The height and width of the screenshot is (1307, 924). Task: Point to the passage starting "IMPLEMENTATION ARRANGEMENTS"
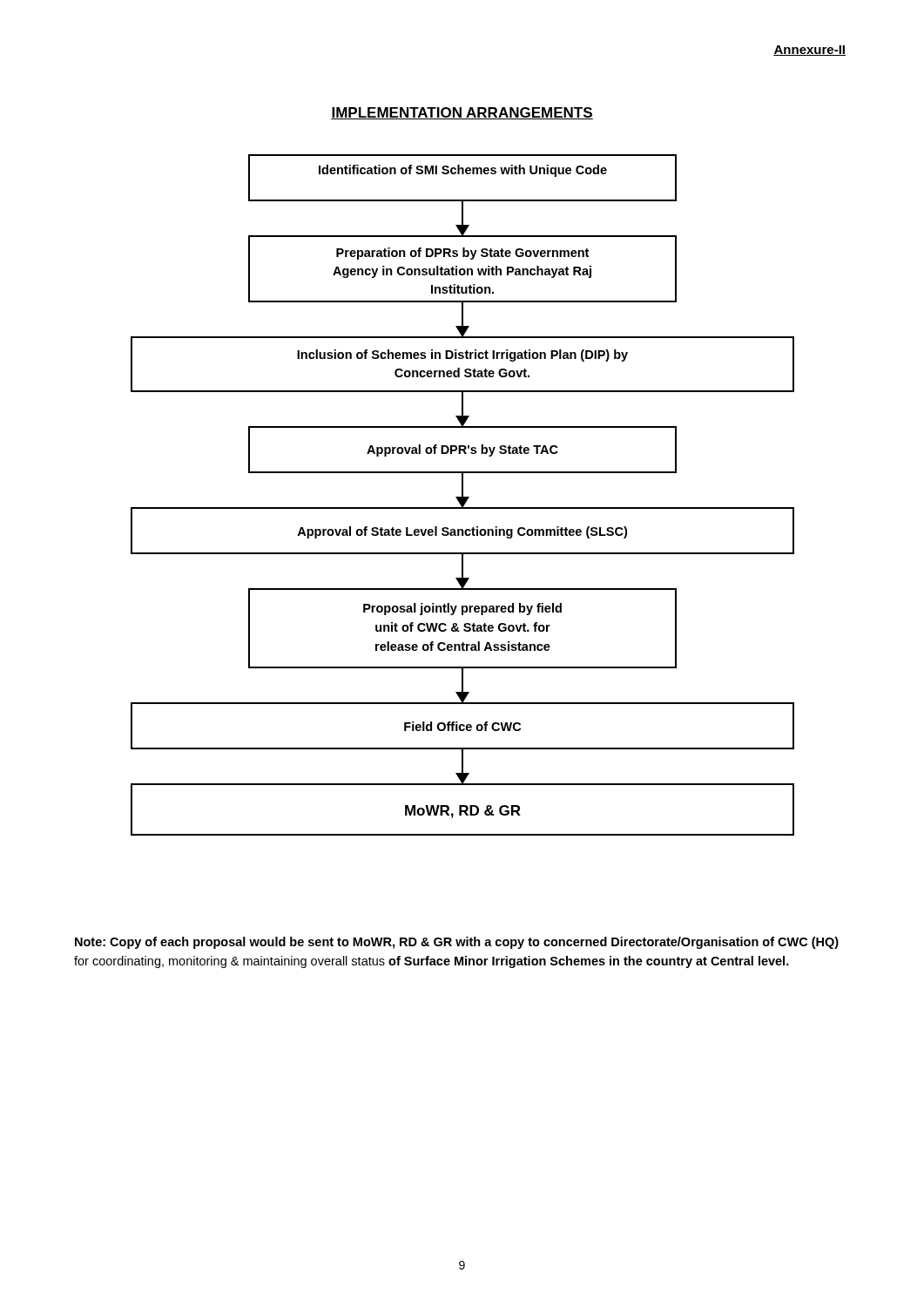click(462, 113)
